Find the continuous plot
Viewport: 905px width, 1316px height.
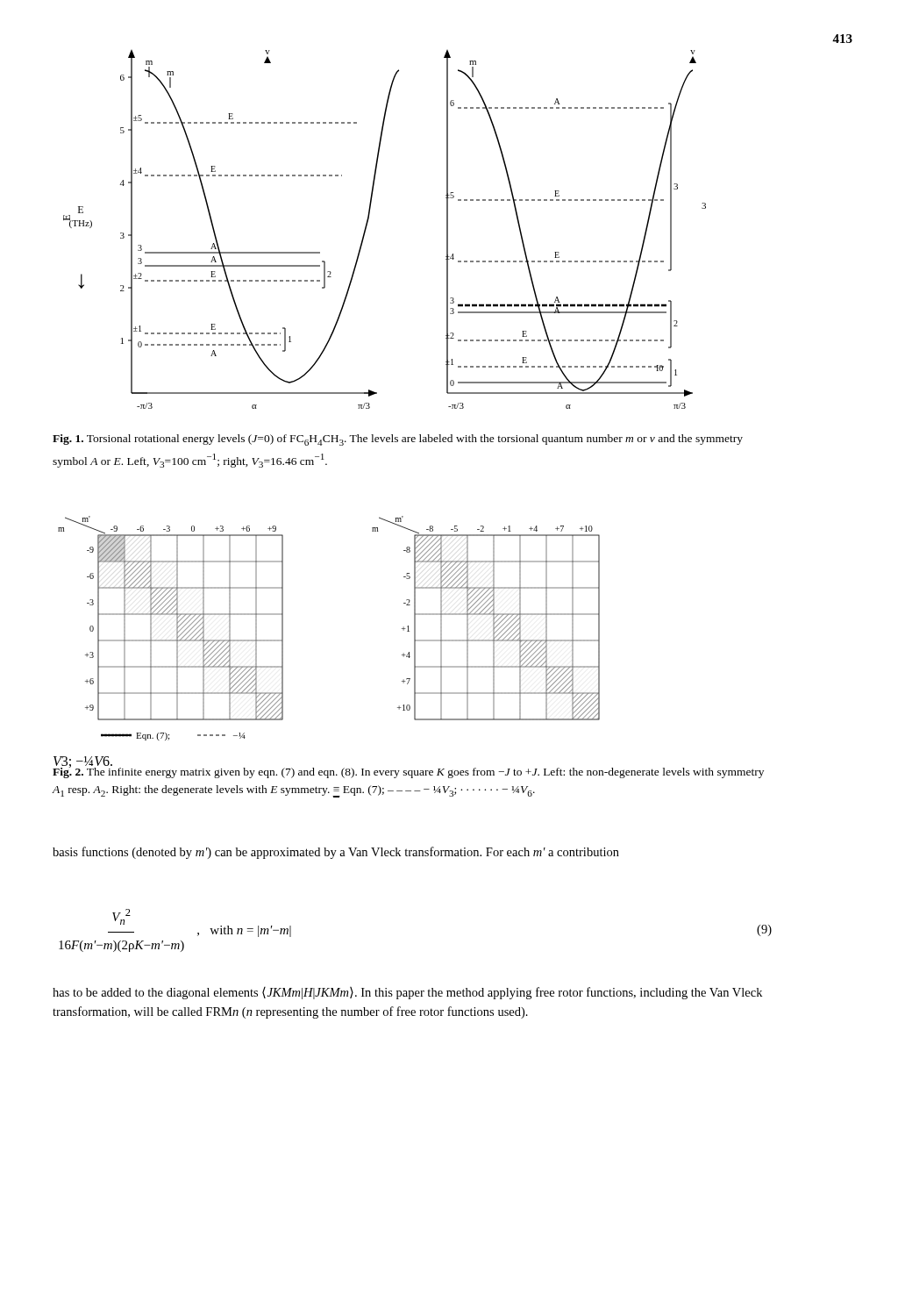point(412,232)
